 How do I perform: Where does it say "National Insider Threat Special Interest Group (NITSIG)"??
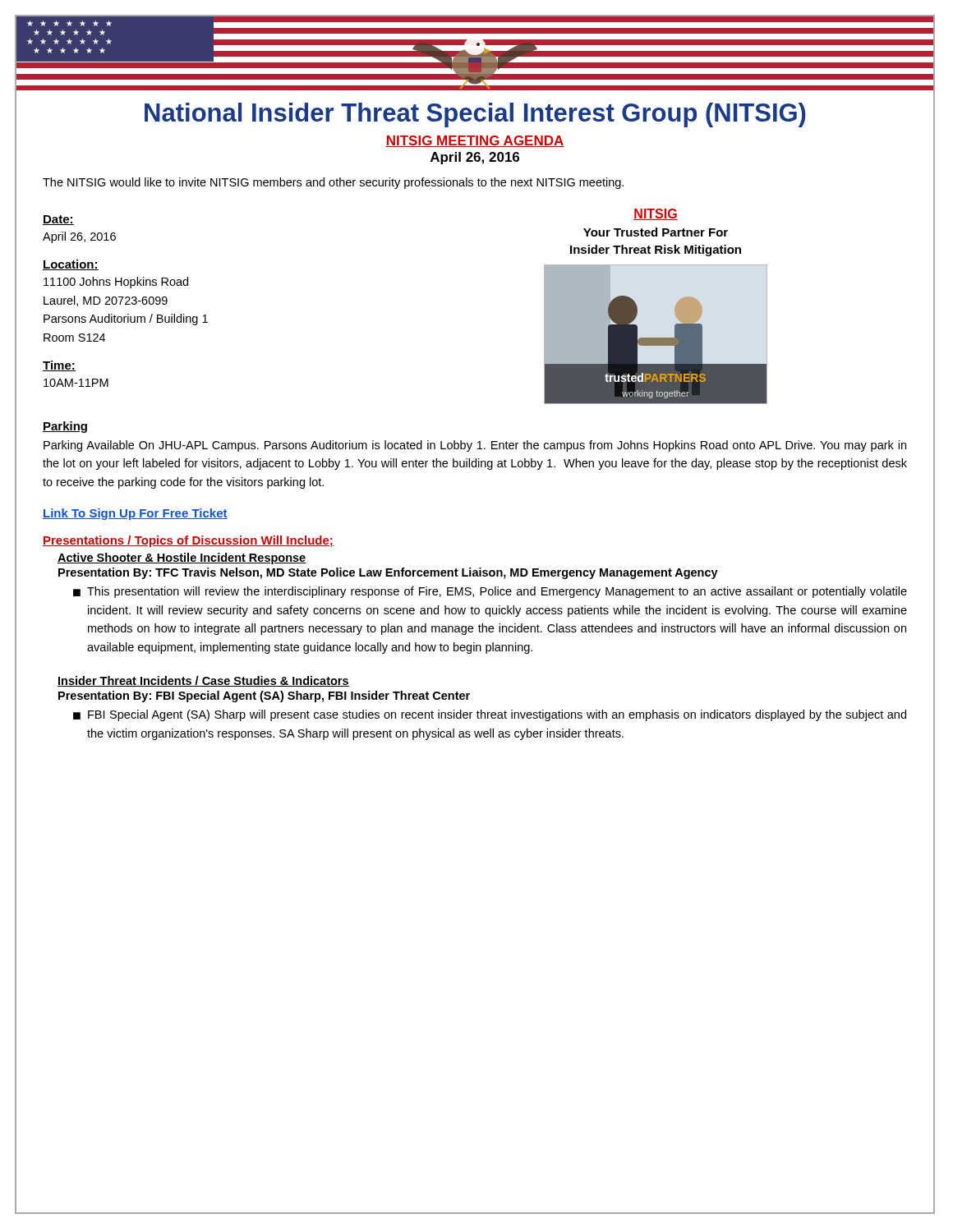pyautogui.click(x=475, y=113)
